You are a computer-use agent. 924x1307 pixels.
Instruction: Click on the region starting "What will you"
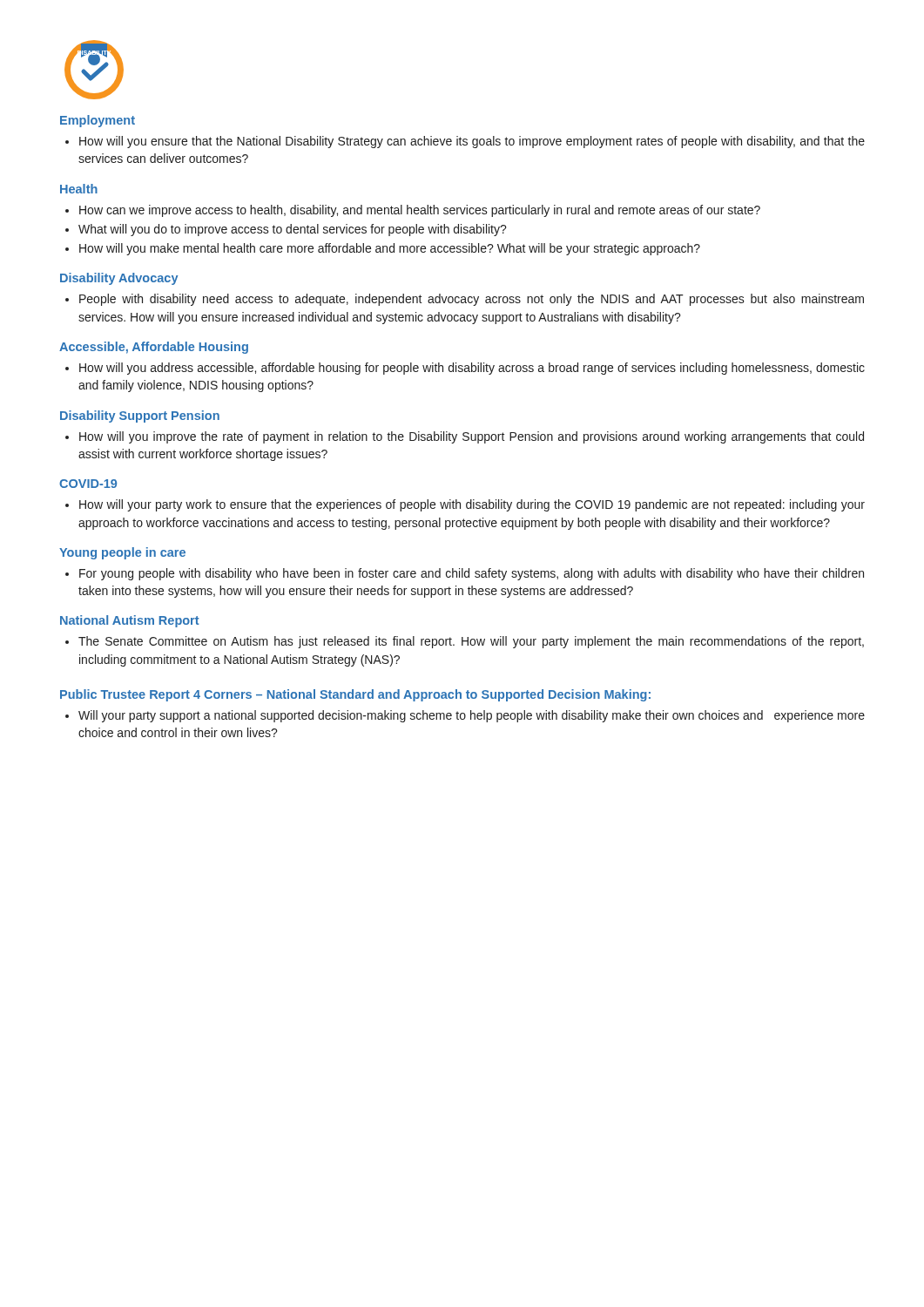point(462,229)
